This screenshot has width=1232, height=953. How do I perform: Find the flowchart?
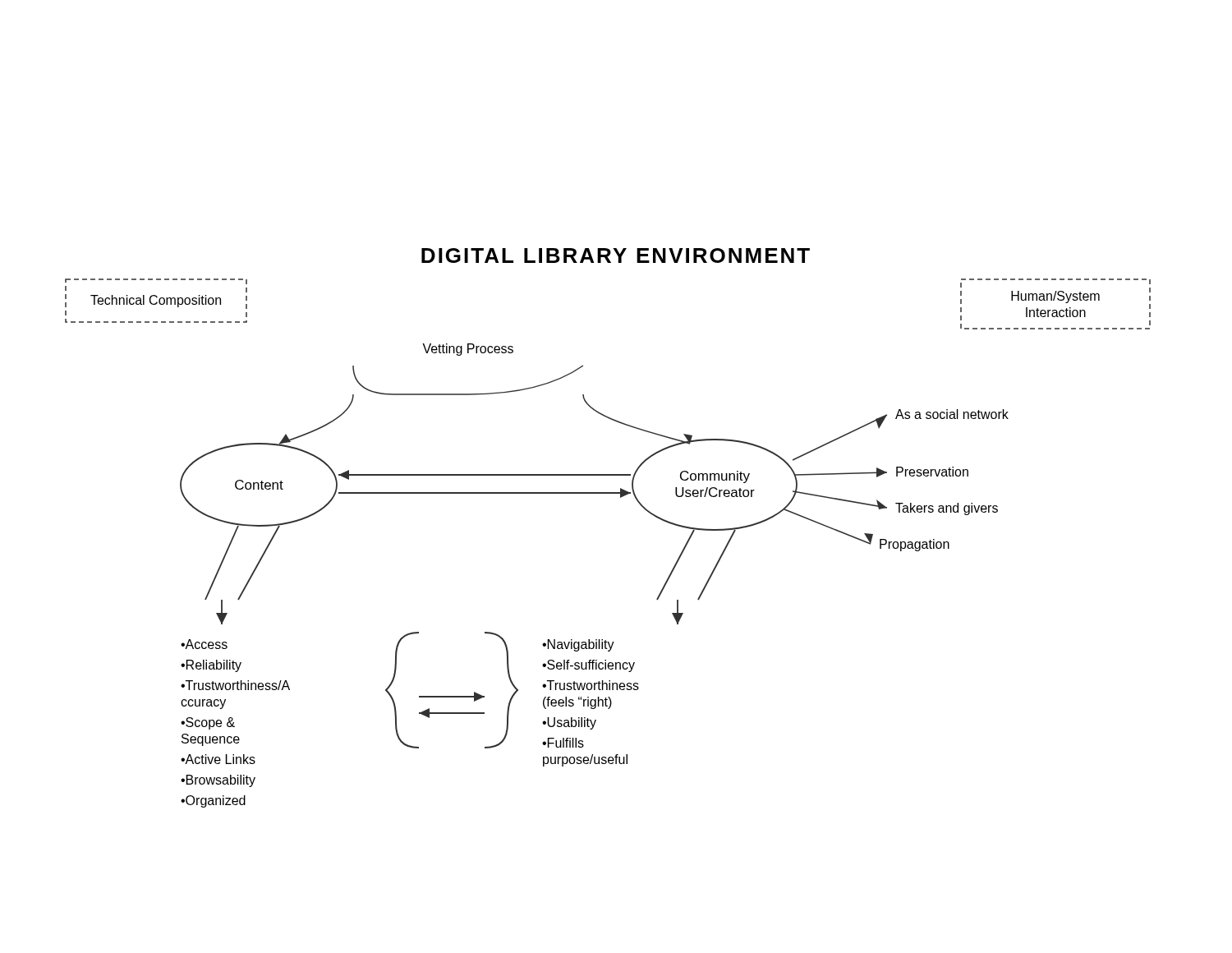point(616,476)
